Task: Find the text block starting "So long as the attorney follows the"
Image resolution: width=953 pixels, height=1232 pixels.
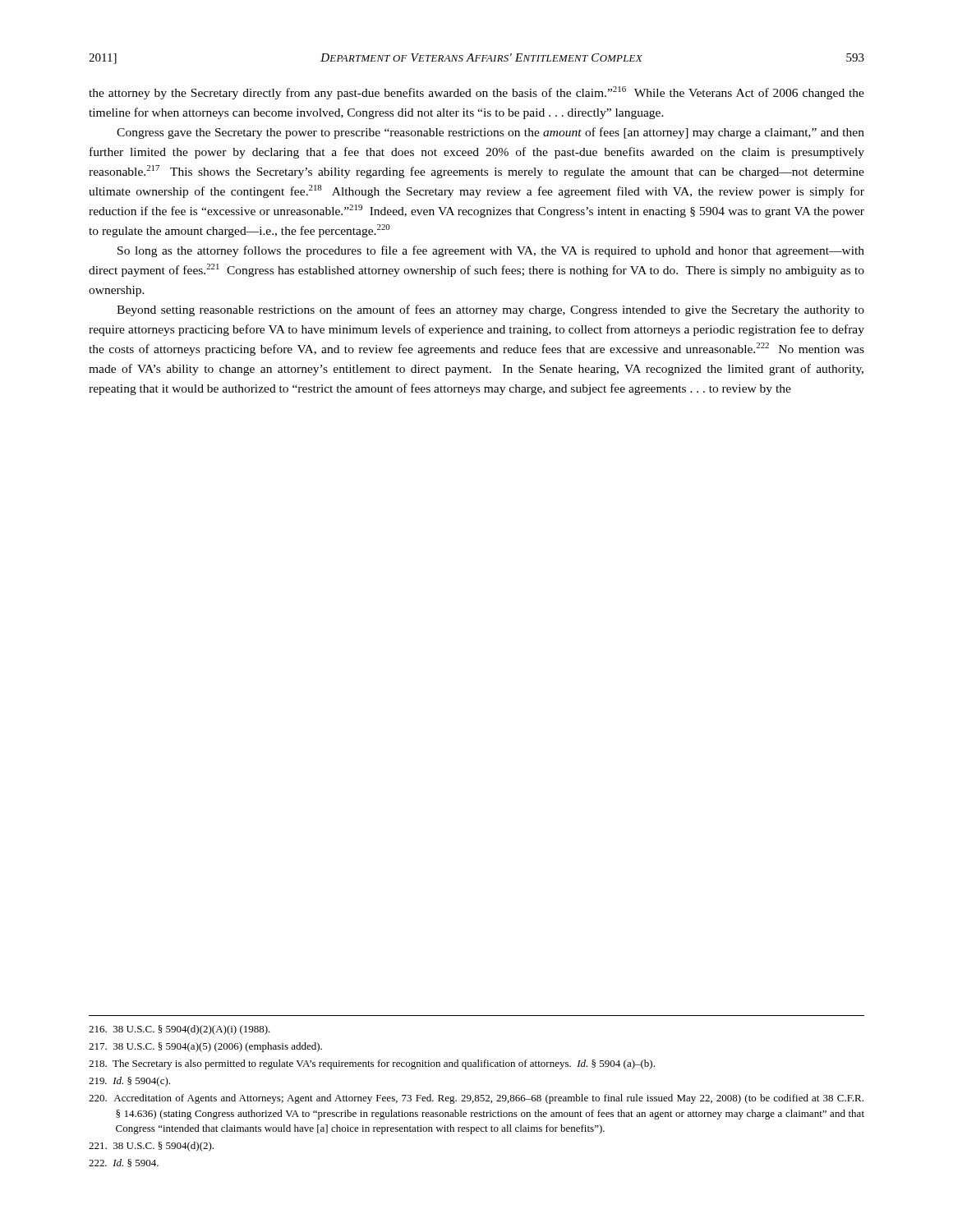Action: click(x=476, y=270)
